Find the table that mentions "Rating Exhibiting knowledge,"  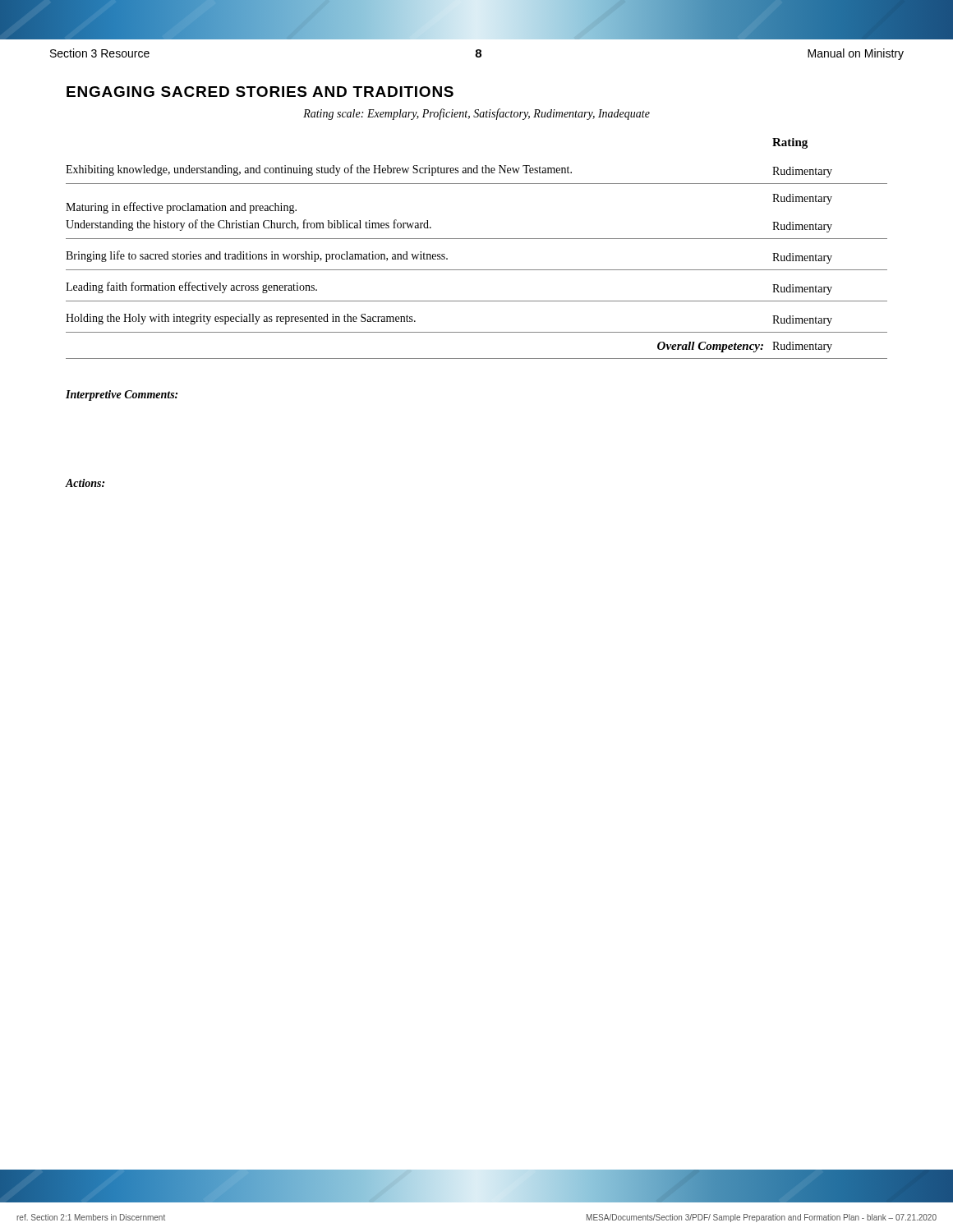point(476,247)
